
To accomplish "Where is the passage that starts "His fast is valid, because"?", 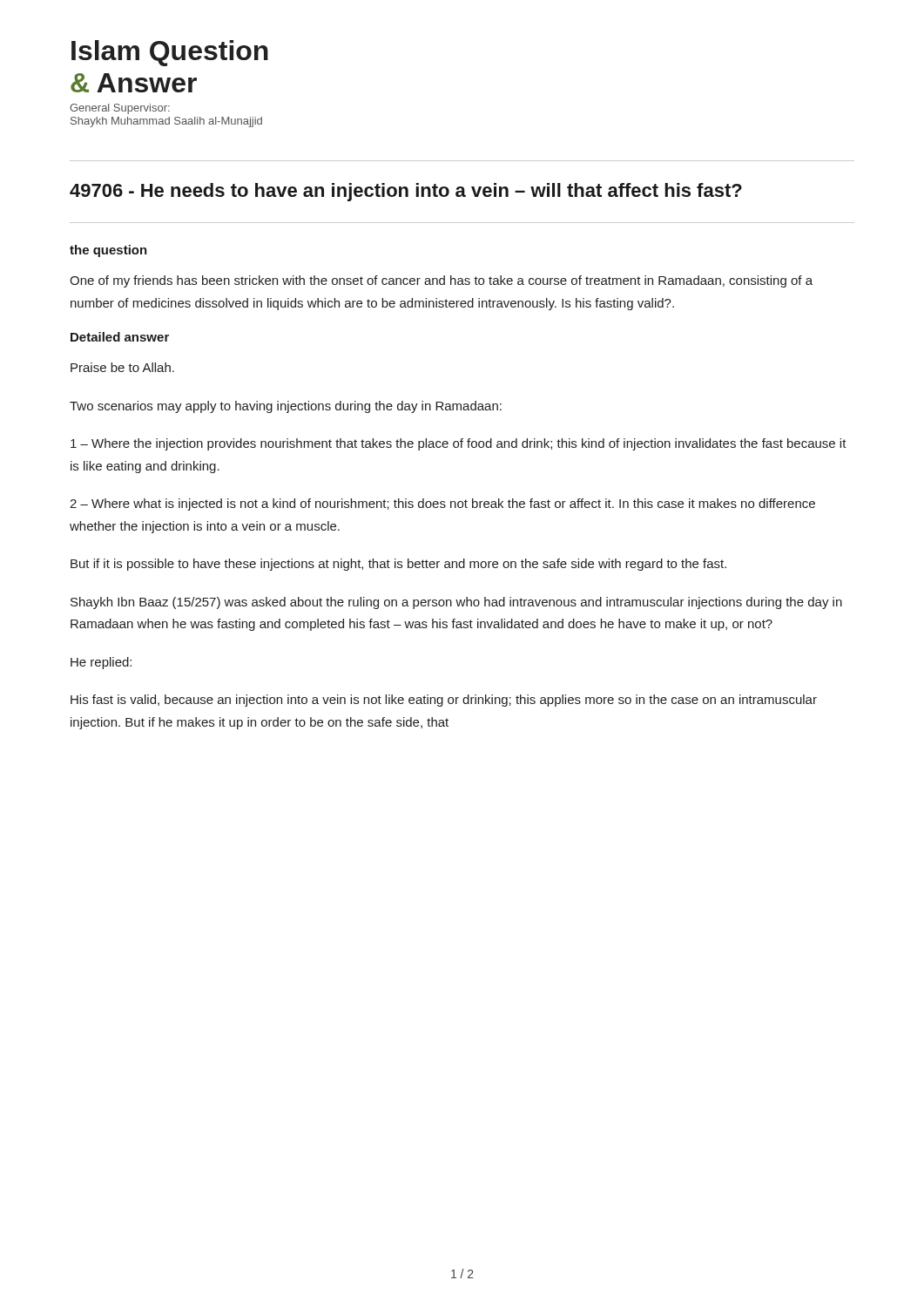I will [443, 711].
